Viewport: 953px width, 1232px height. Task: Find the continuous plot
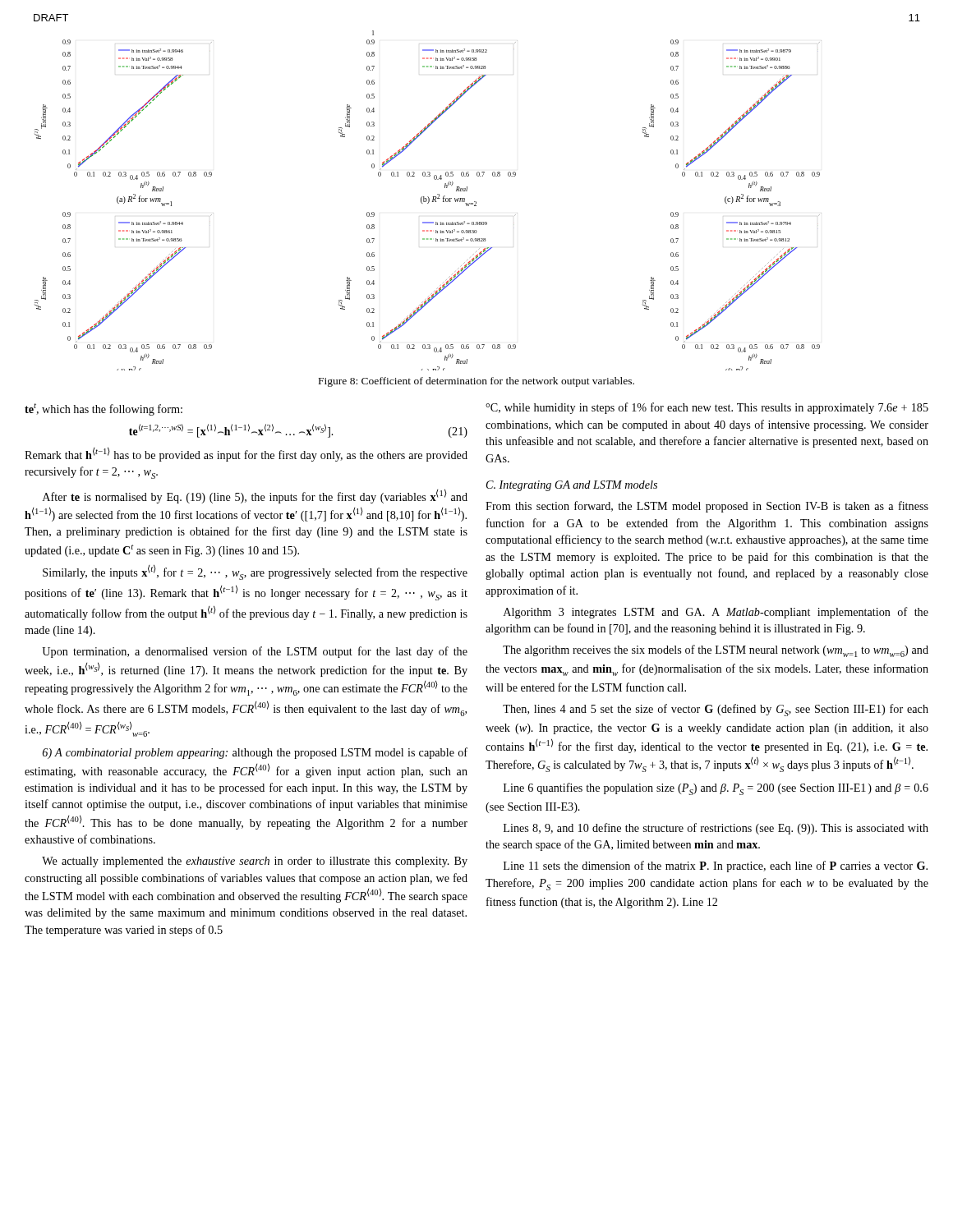pos(476,200)
